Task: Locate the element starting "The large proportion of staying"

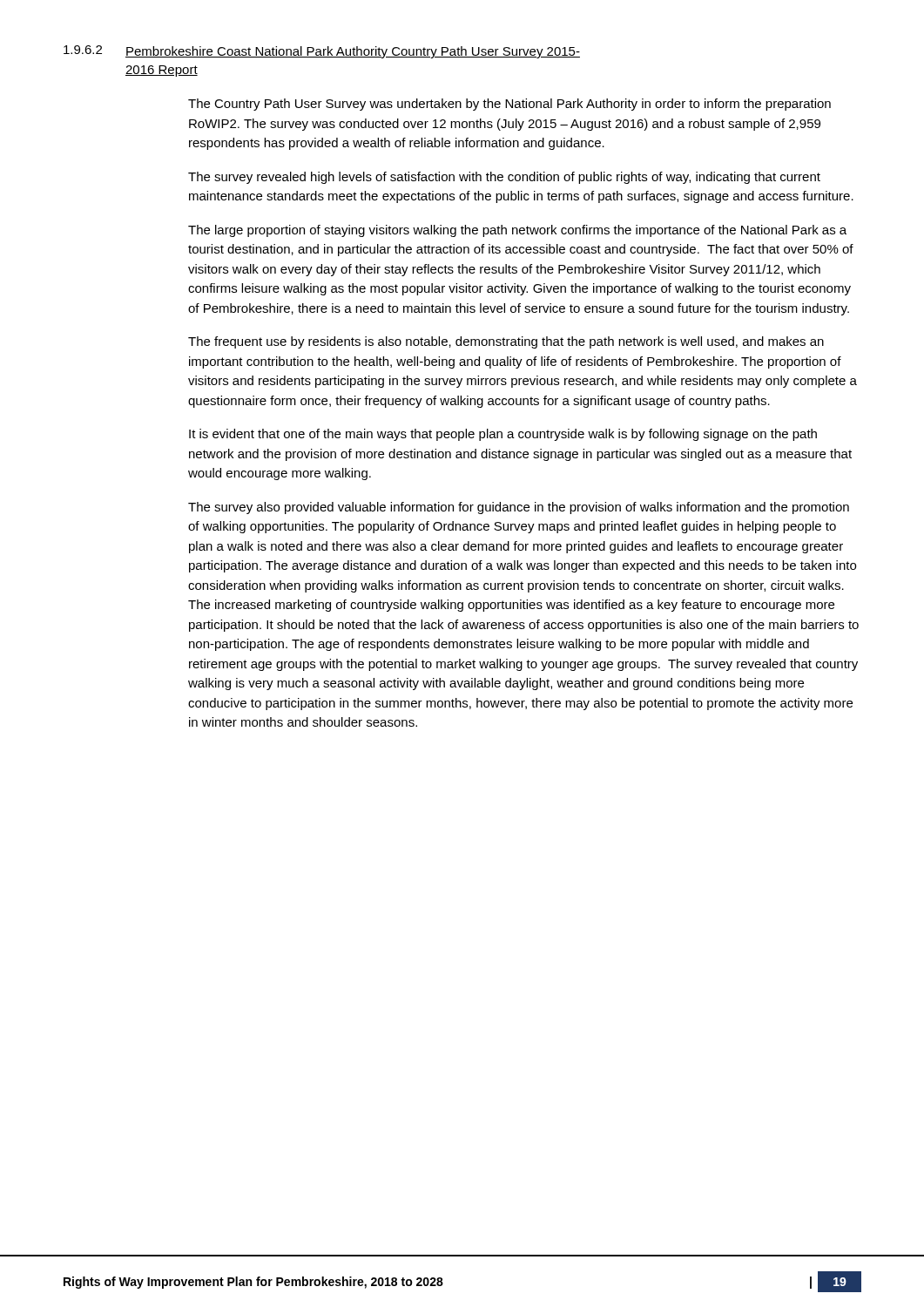Action: (521, 268)
